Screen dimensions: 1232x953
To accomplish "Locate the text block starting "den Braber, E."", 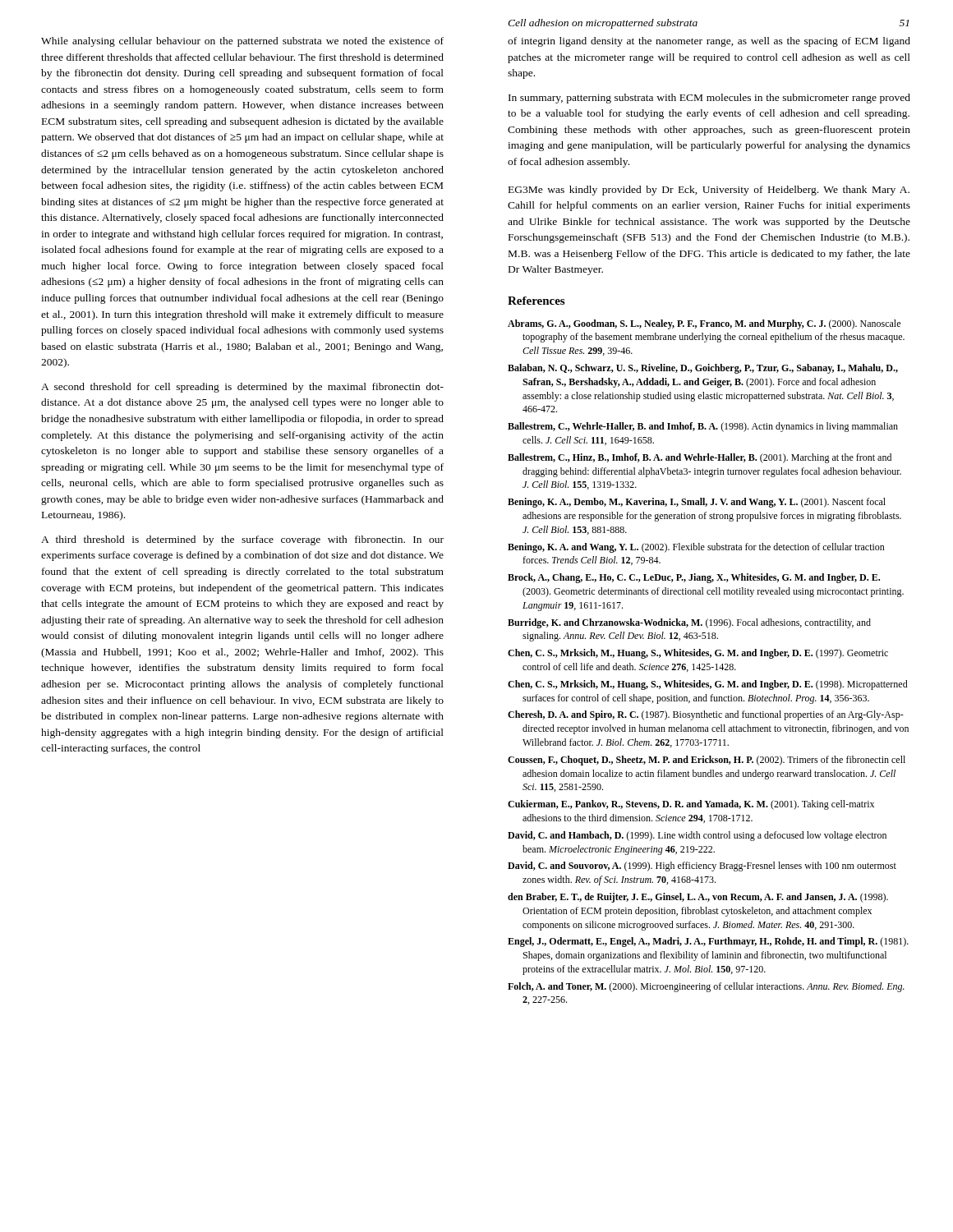I will click(x=698, y=911).
